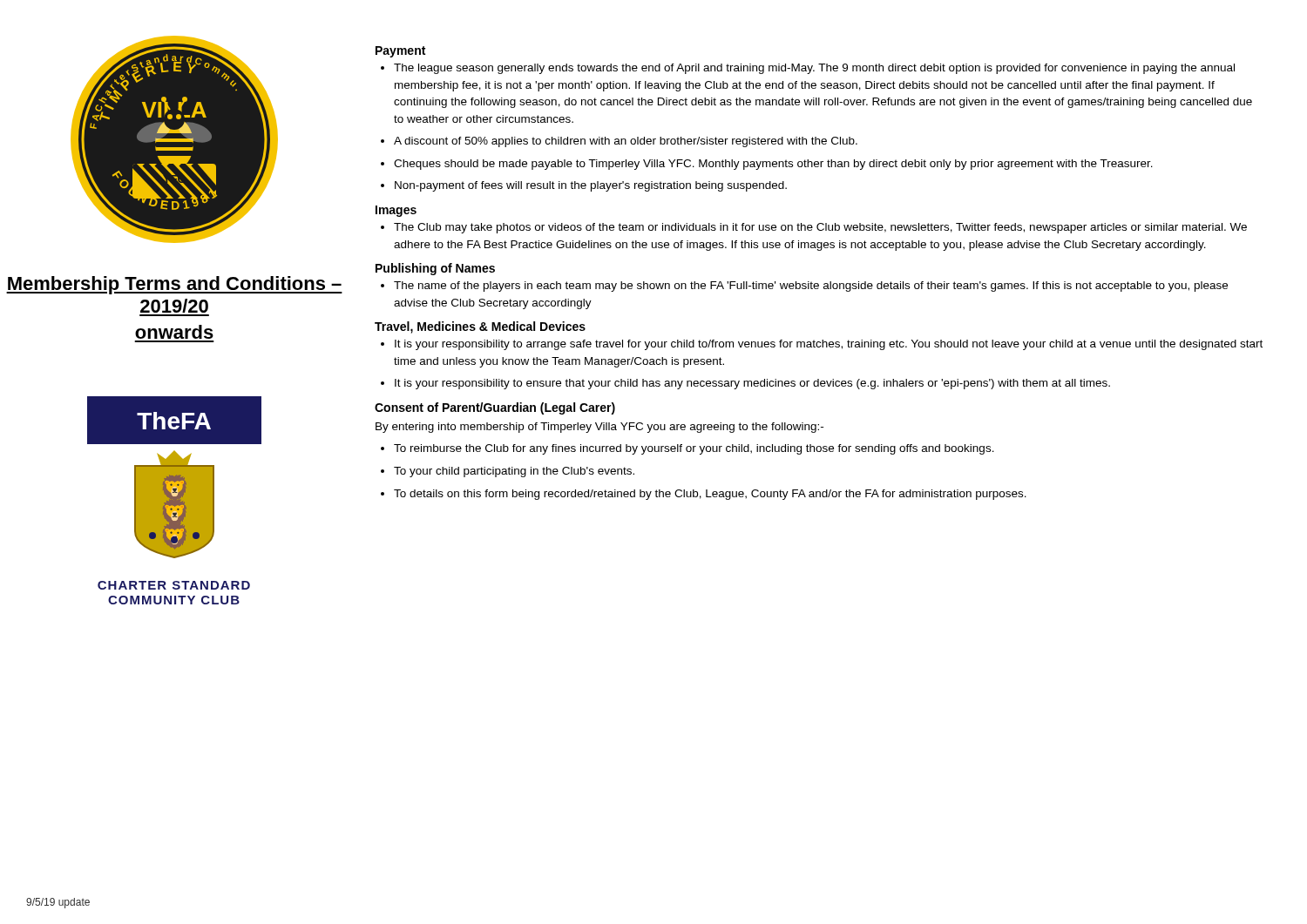Image resolution: width=1307 pixels, height=924 pixels.
Task: Click the passage that begins "It is your responsibility to ensure"
Action: [x=752, y=383]
